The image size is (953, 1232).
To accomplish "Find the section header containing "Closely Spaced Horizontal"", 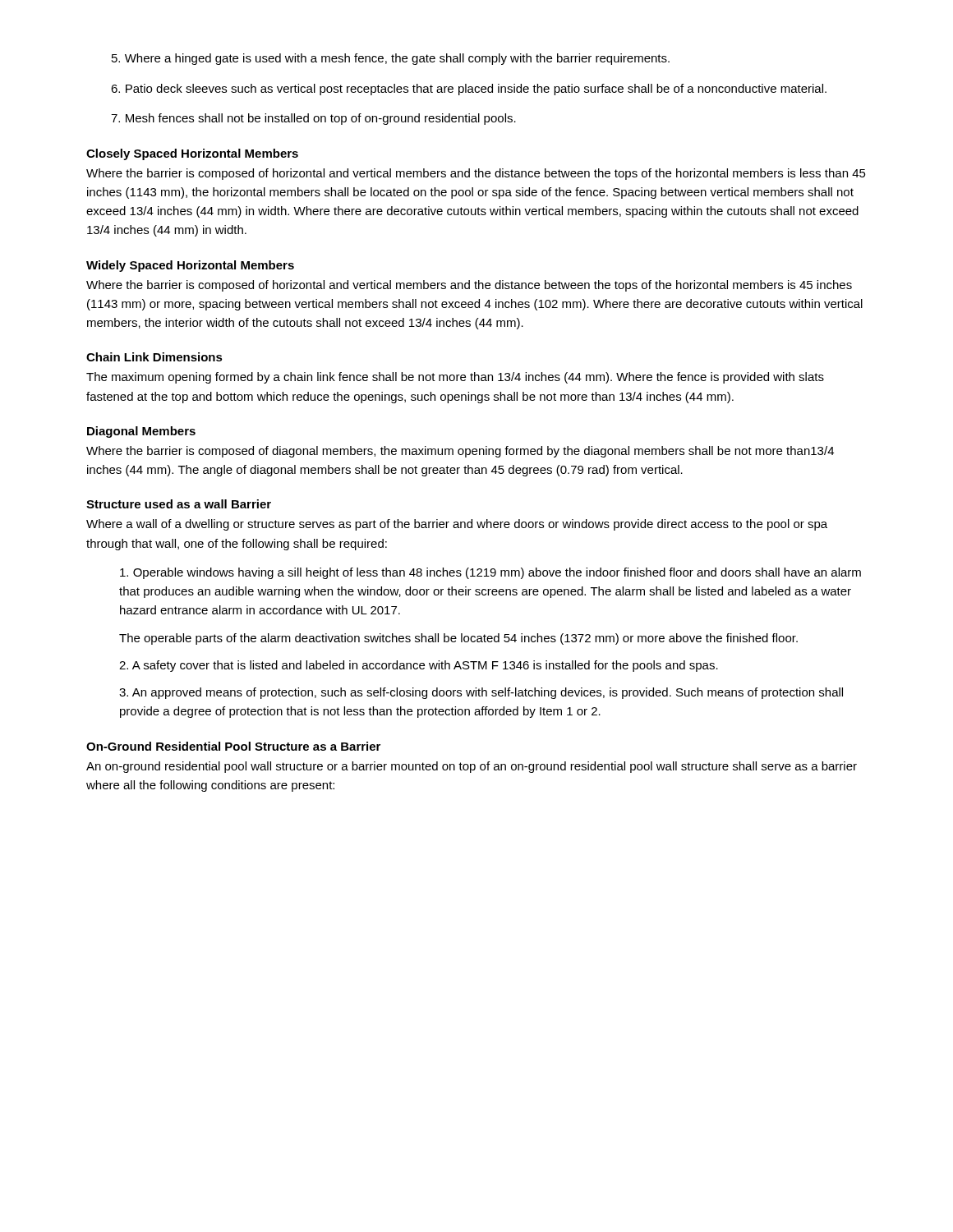I will (x=192, y=153).
